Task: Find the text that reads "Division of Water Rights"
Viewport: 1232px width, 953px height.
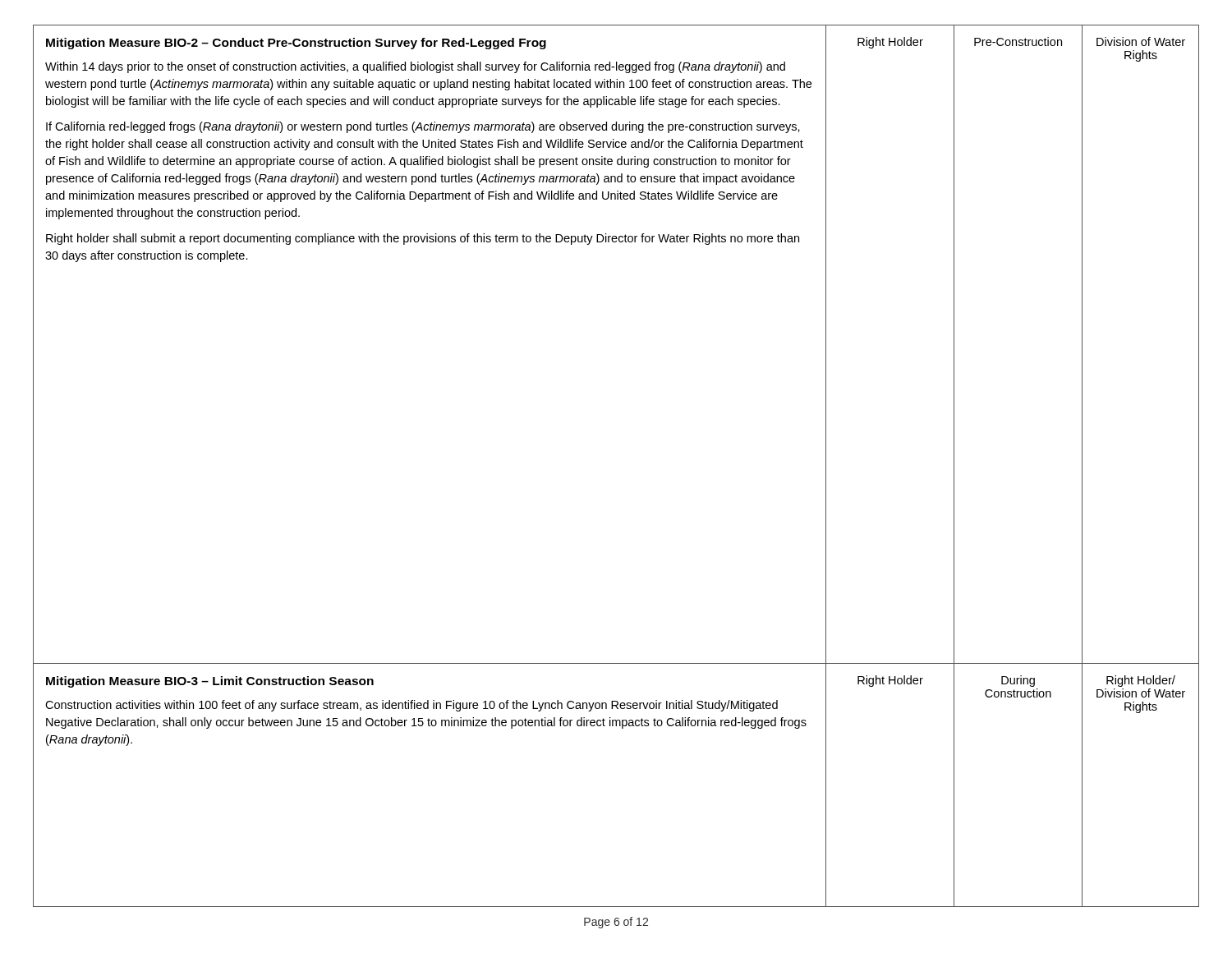Action: click(1140, 49)
